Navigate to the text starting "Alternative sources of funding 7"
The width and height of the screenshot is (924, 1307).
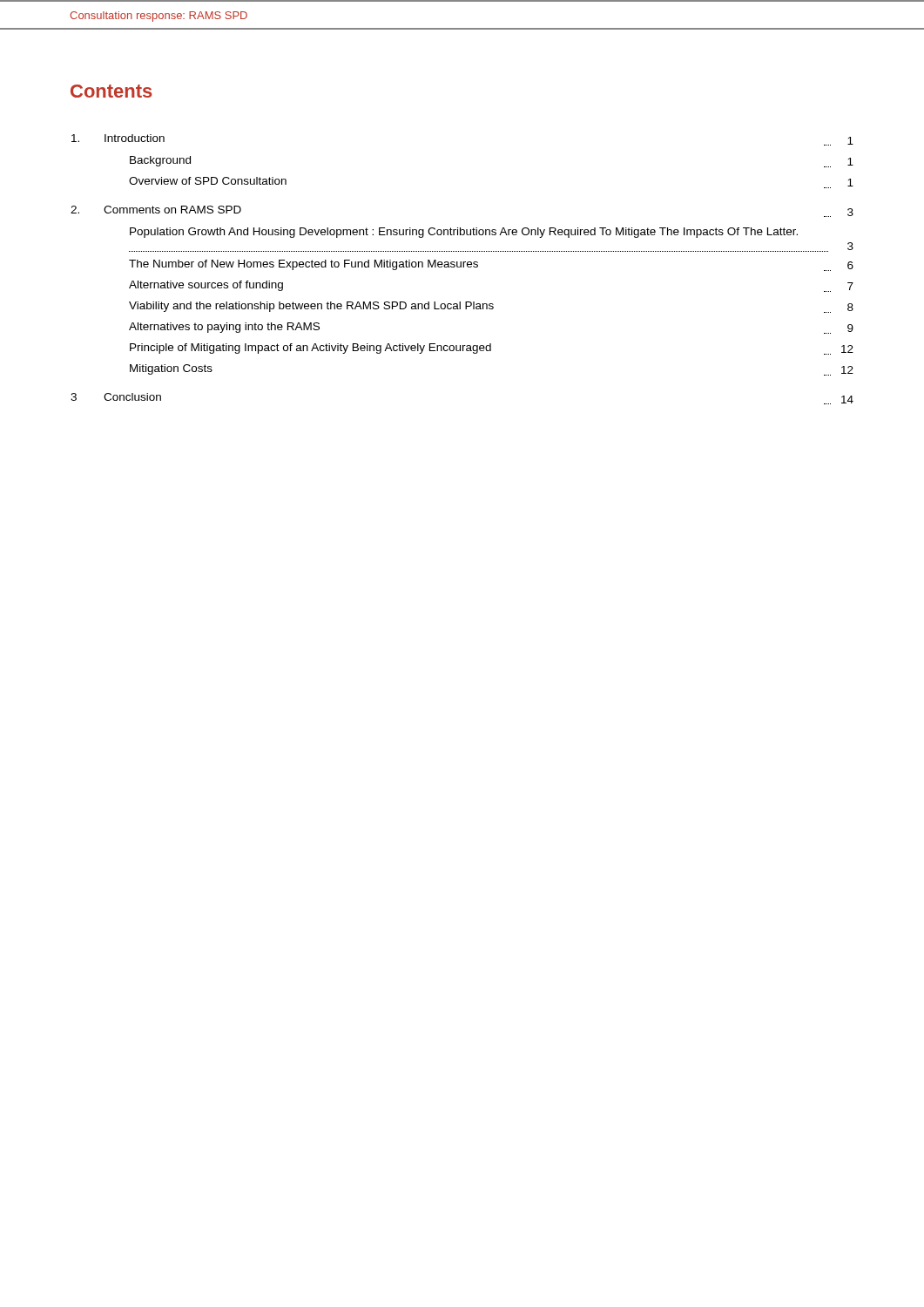tap(204, 287)
